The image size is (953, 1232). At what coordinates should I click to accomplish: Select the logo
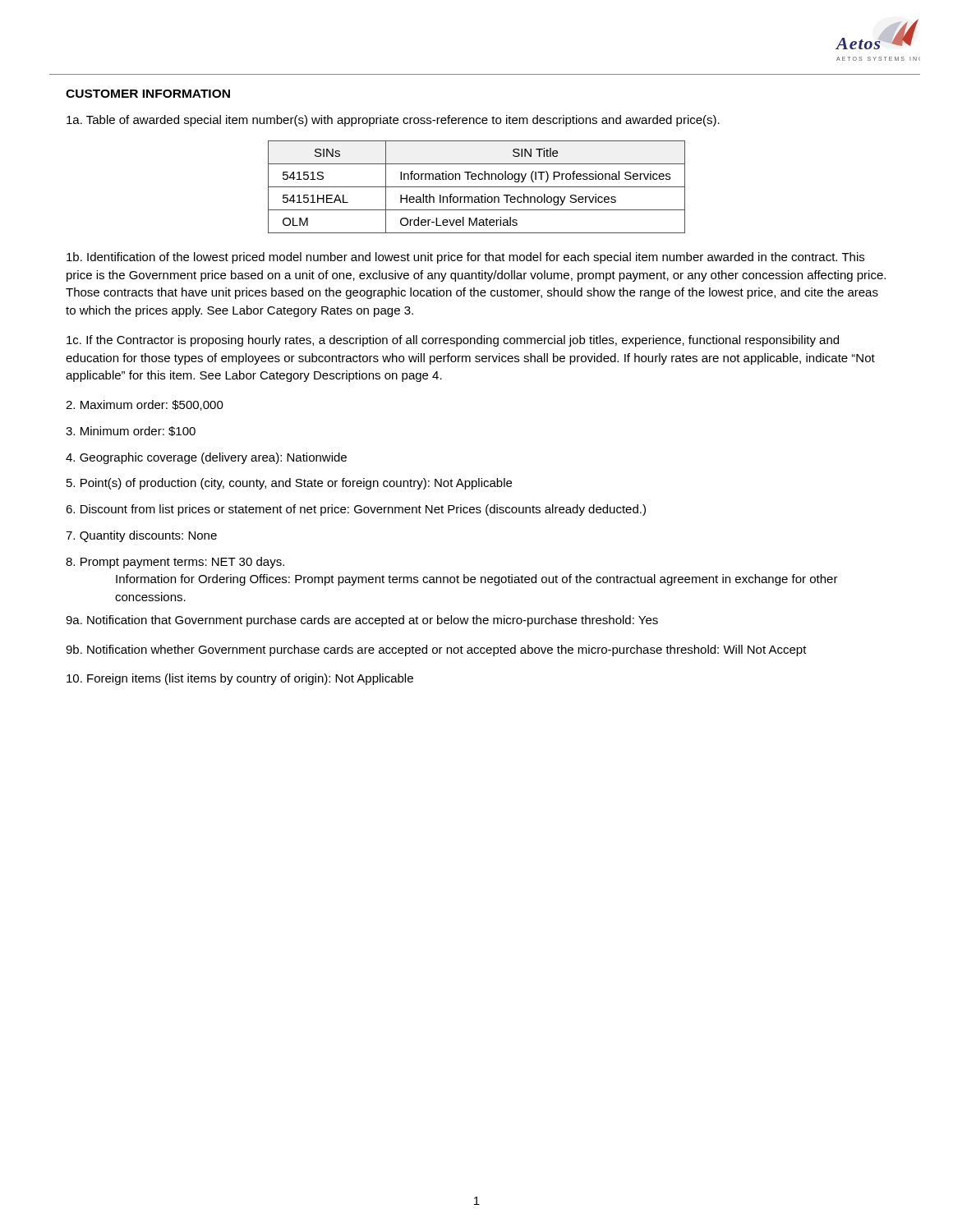pos(867,44)
